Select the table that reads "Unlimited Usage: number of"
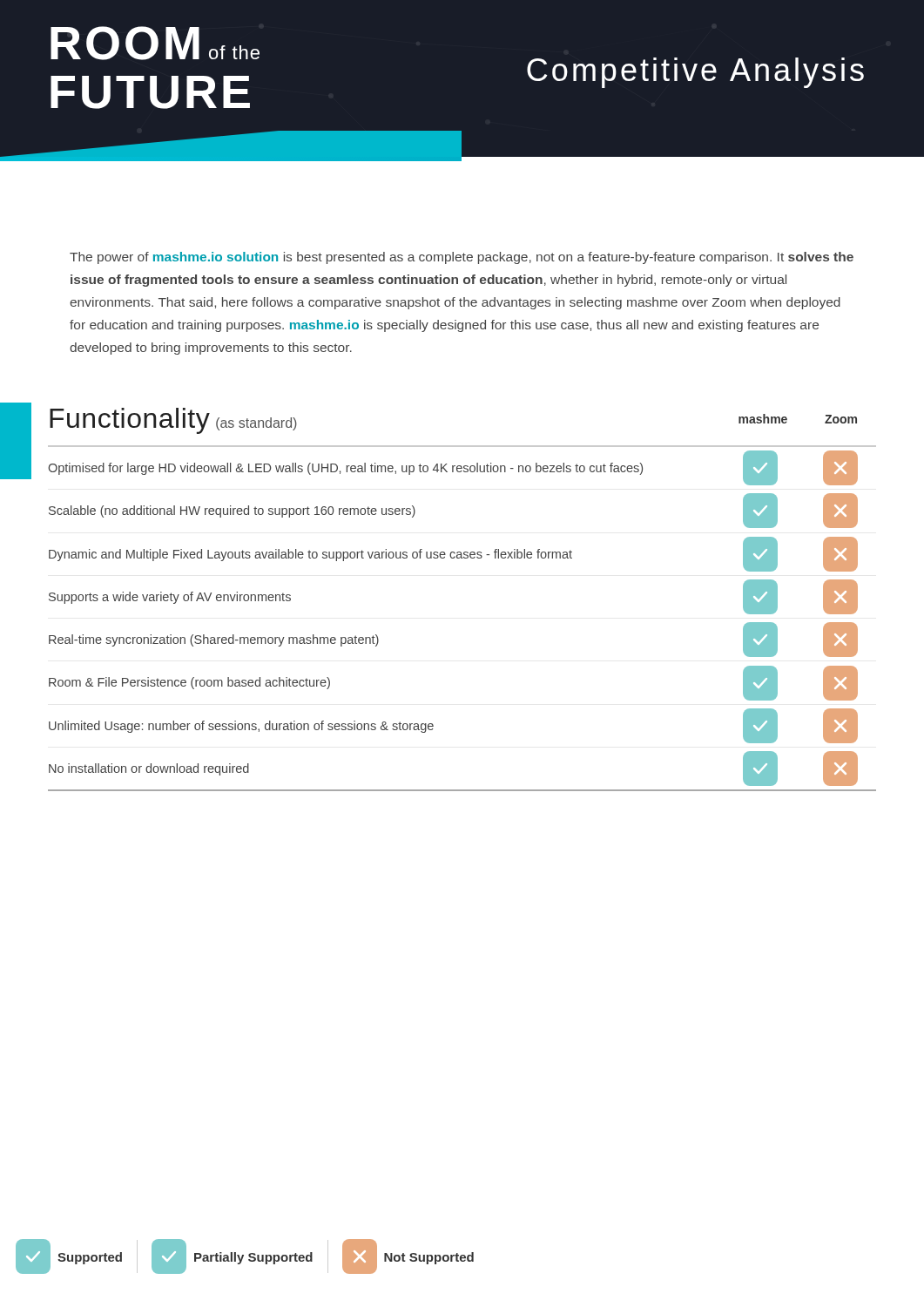 click(462, 597)
